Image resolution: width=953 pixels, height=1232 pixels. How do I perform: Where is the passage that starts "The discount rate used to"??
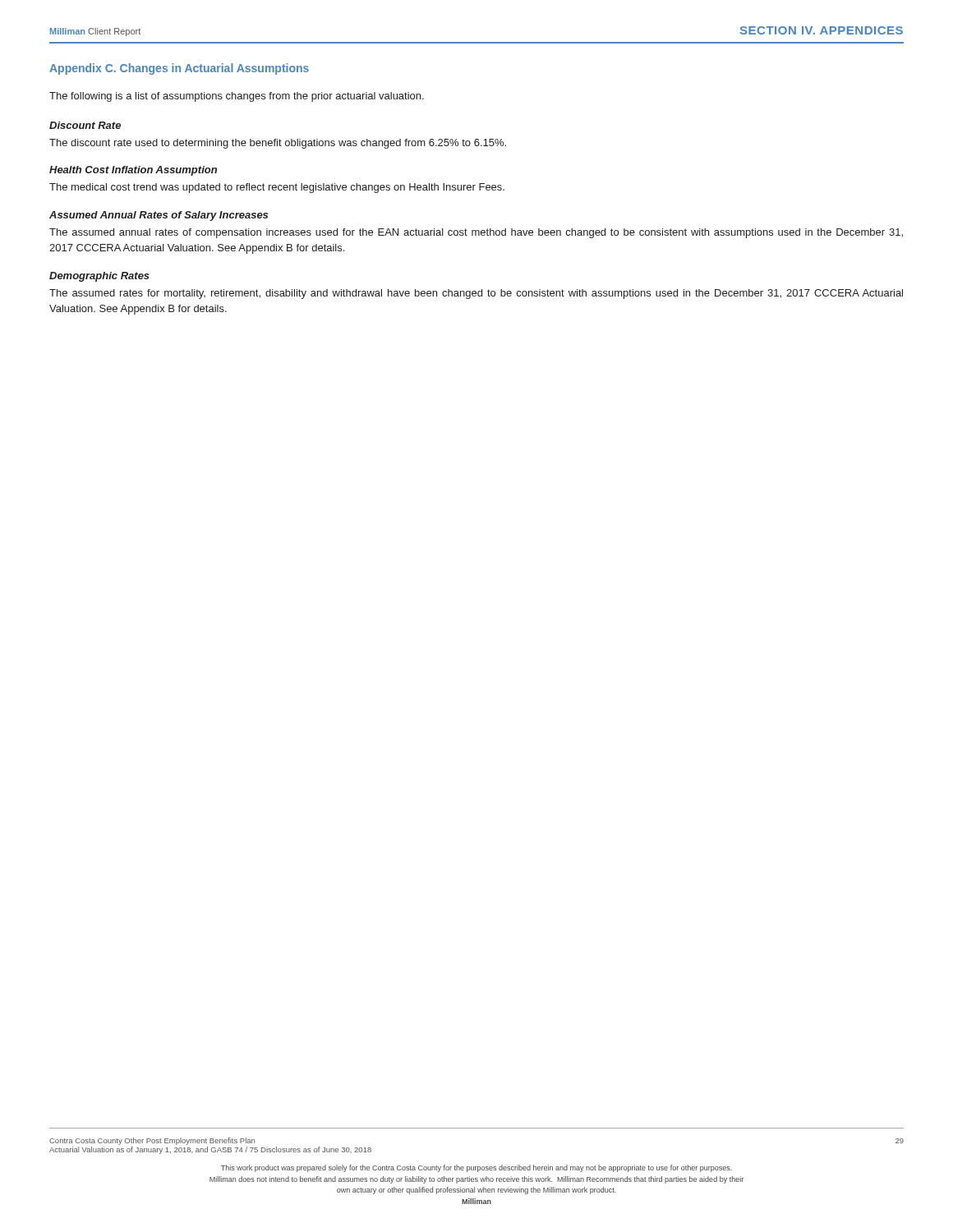(x=278, y=142)
